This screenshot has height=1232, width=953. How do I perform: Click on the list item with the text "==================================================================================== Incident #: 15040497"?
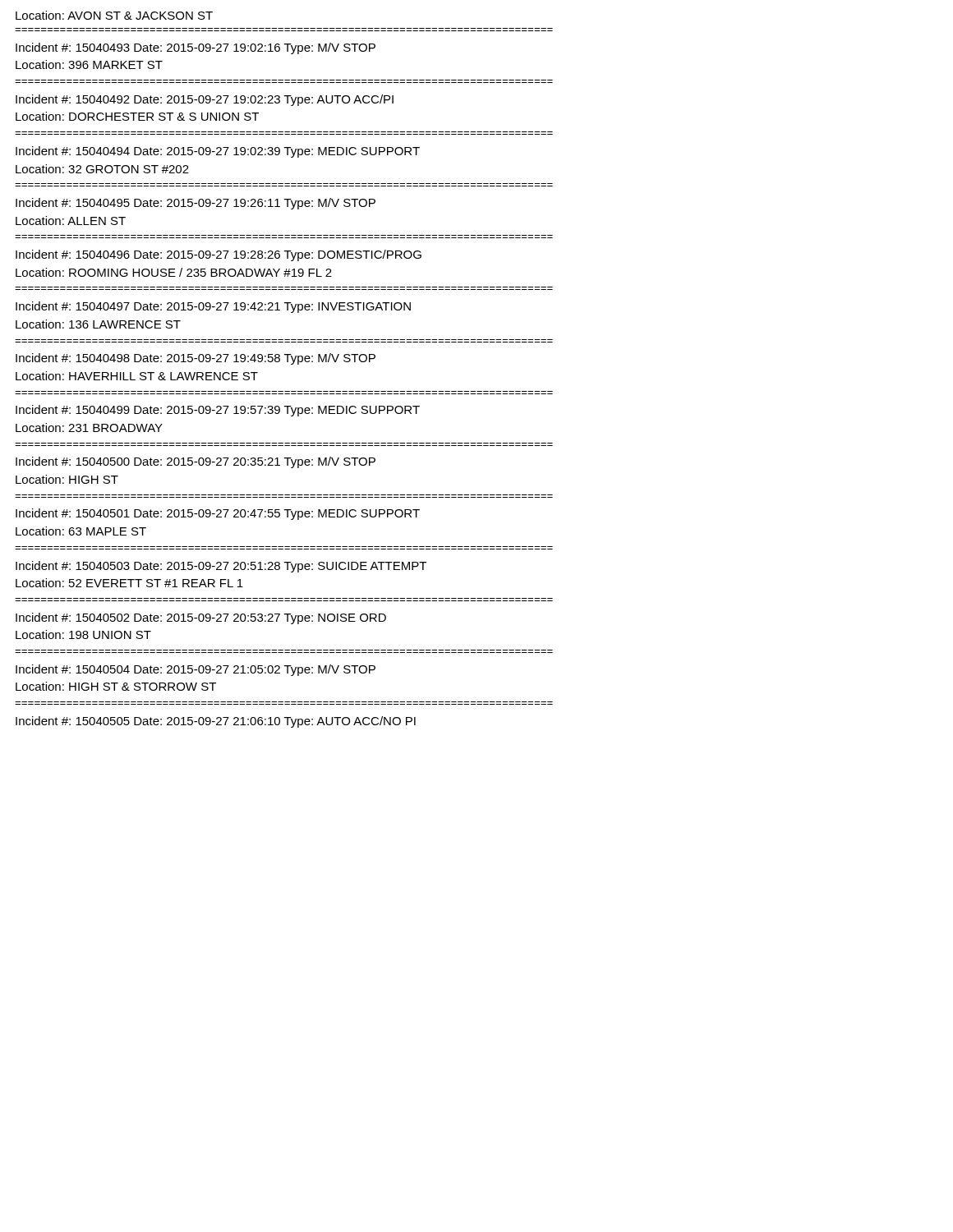[213, 307]
